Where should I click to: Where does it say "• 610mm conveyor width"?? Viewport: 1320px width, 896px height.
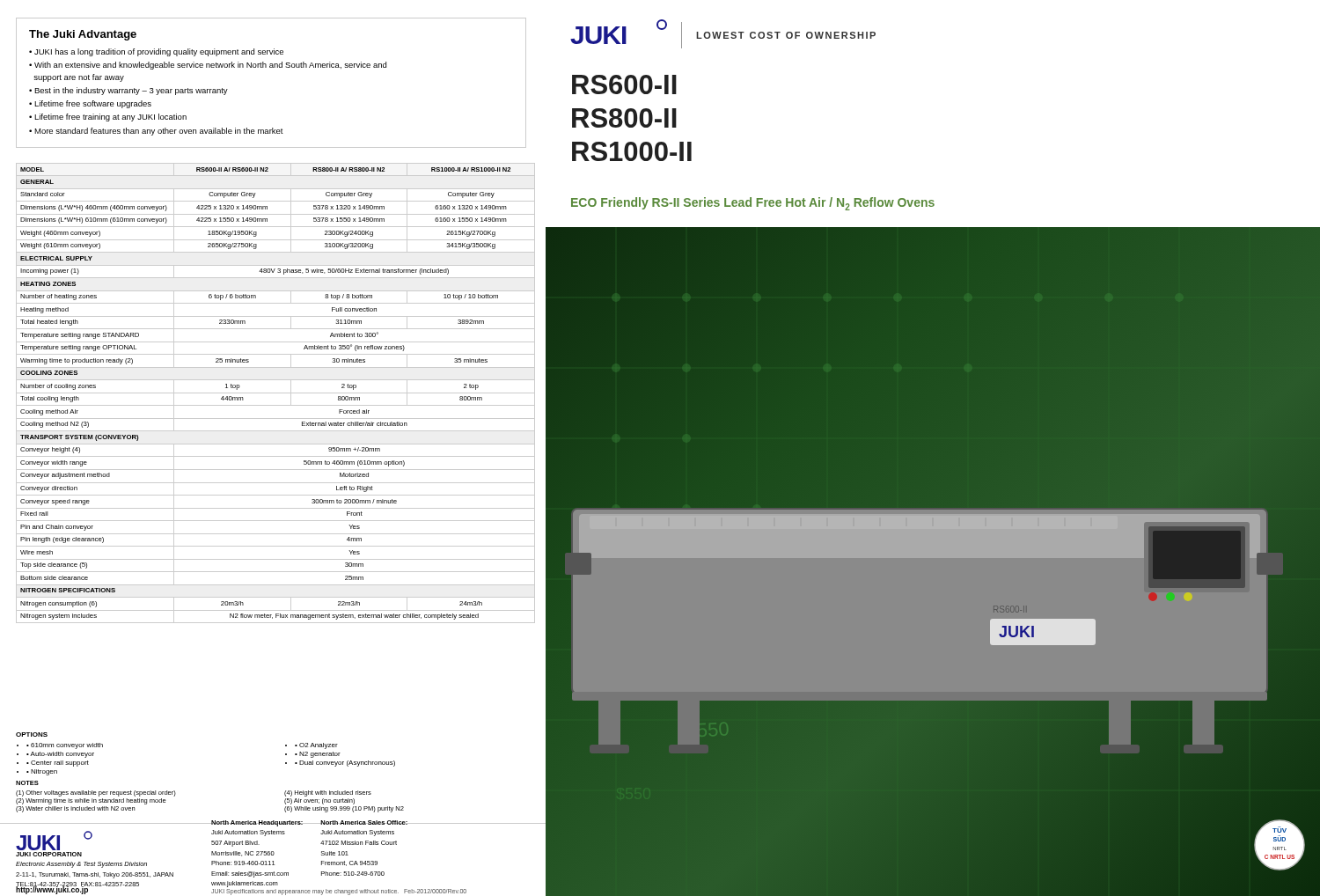point(65,745)
